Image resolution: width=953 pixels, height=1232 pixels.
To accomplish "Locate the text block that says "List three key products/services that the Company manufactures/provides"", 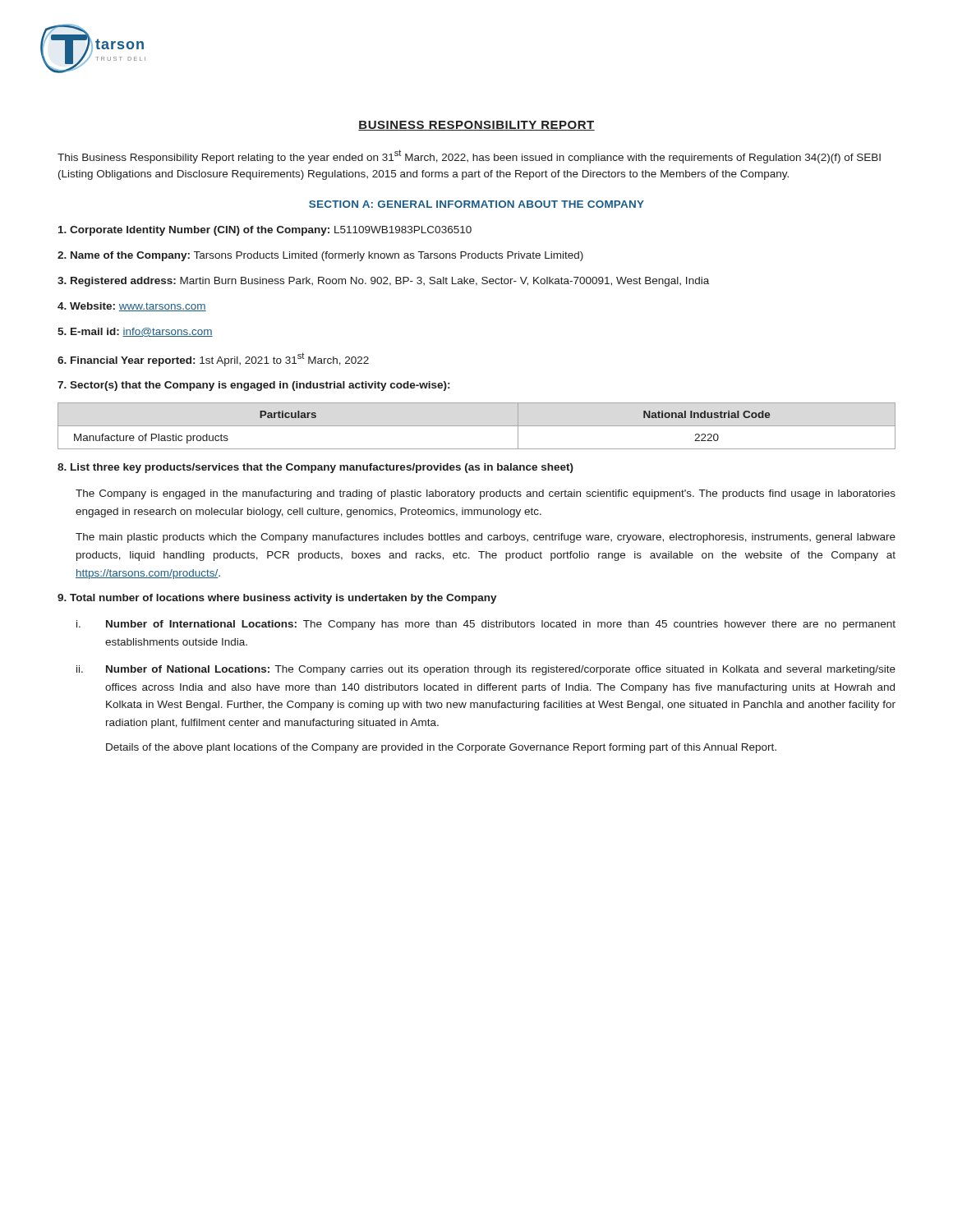I will pyautogui.click(x=315, y=467).
